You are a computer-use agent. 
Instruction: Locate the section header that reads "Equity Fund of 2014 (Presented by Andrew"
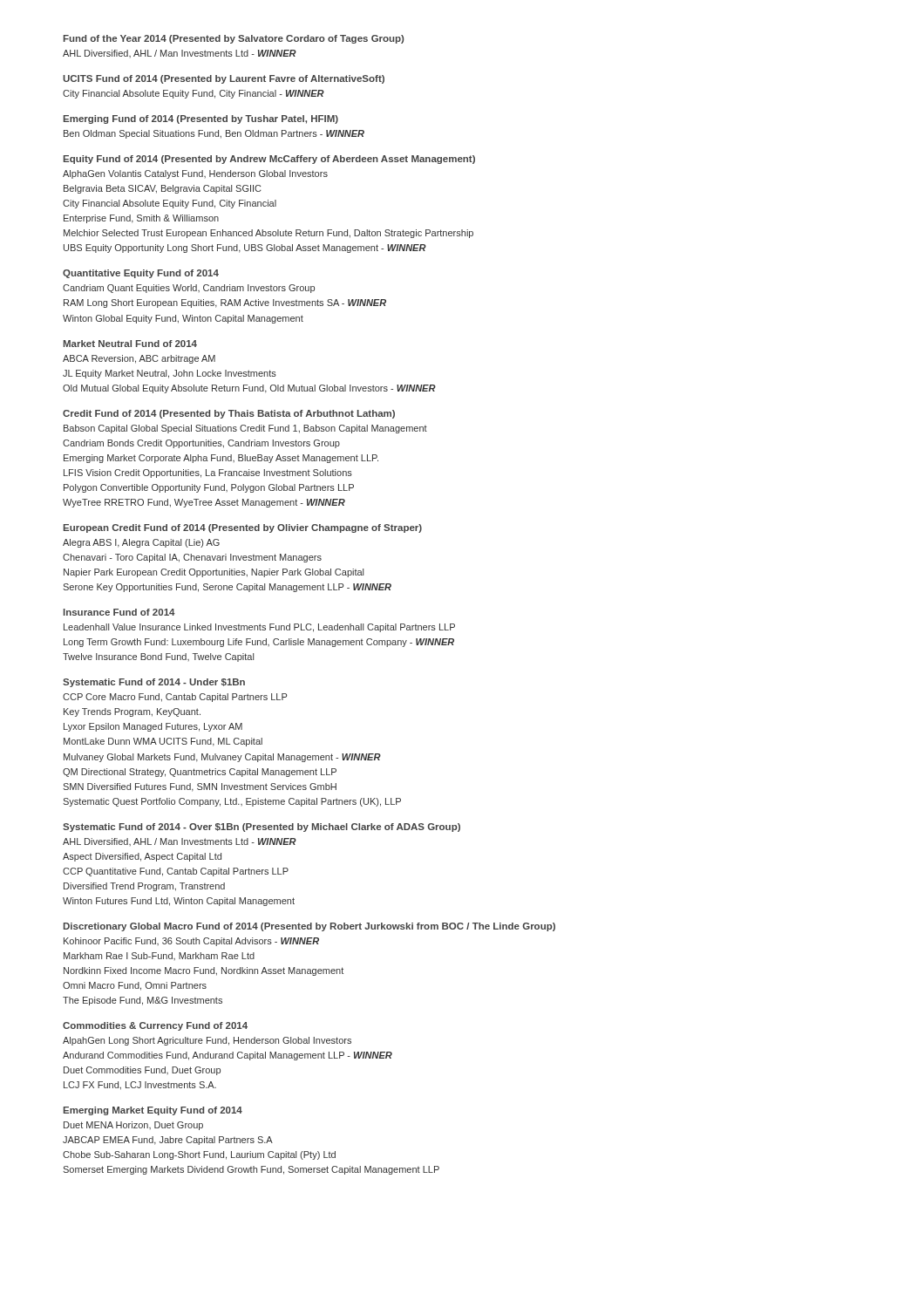pos(269,159)
